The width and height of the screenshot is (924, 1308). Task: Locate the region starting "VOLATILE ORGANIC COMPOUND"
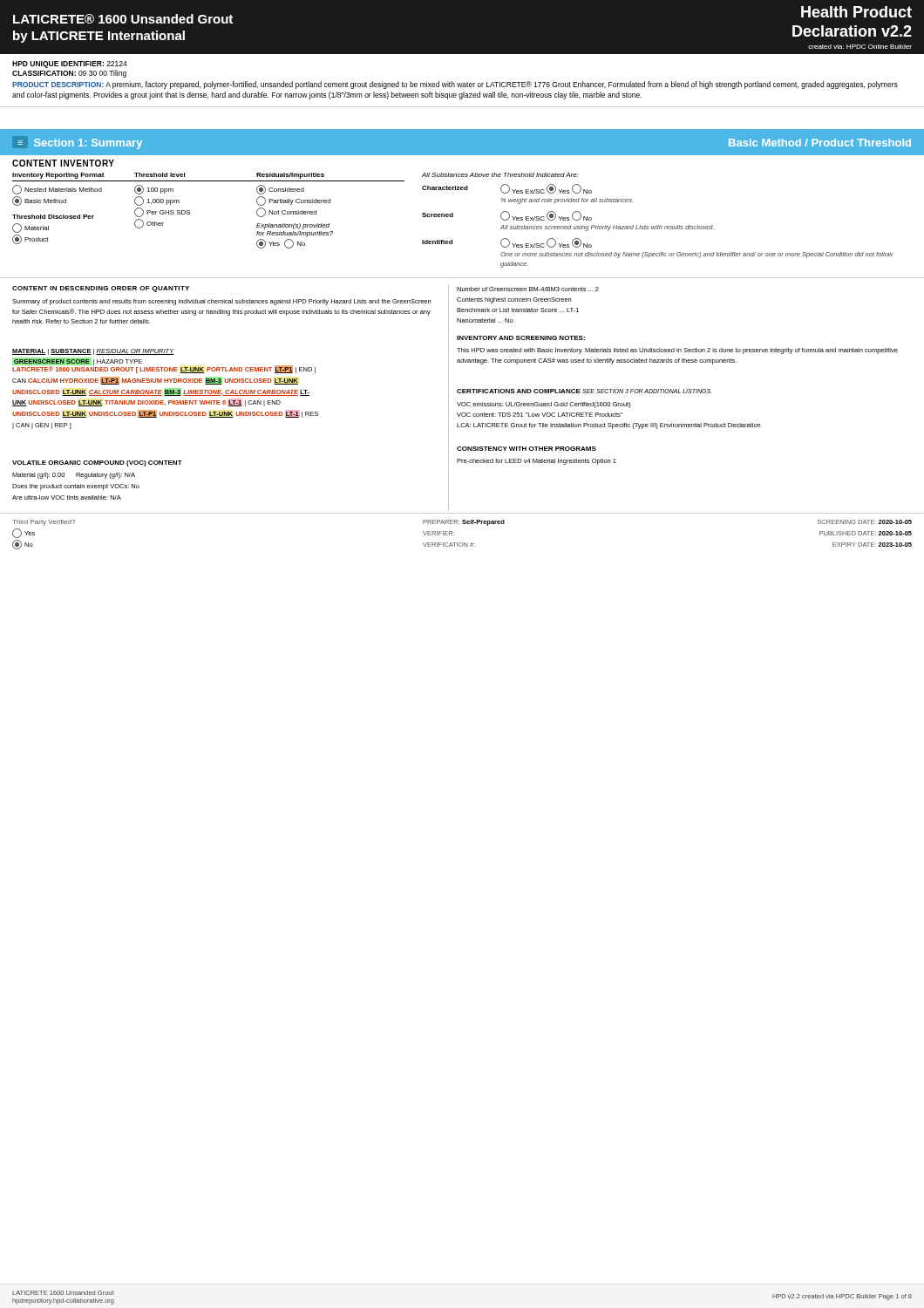(x=97, y=463)
